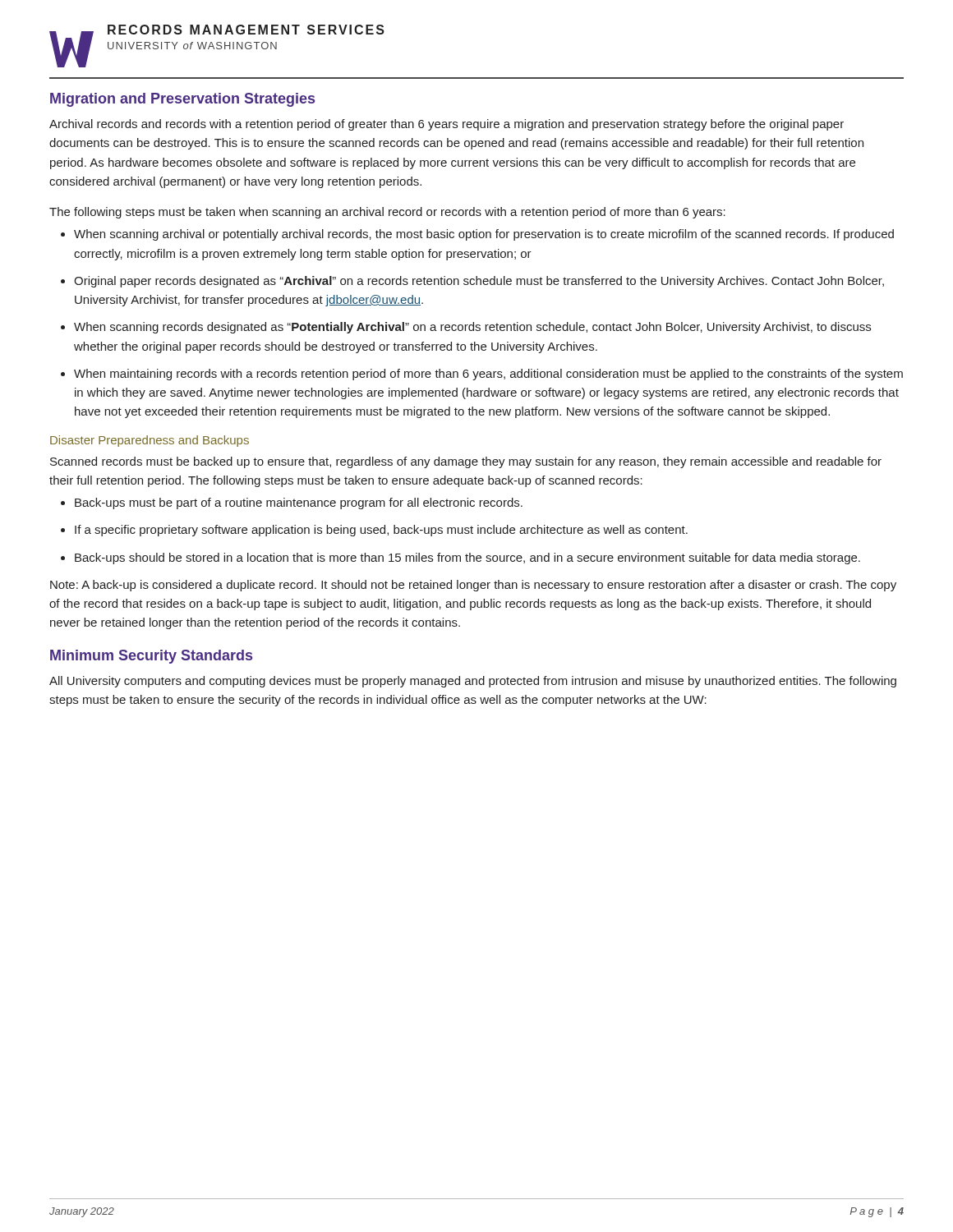The height and width of the screenshot is (1232, 953).
Task: Select the block starting "Migration and Preservation Strategies"
Action: (182, 100)
